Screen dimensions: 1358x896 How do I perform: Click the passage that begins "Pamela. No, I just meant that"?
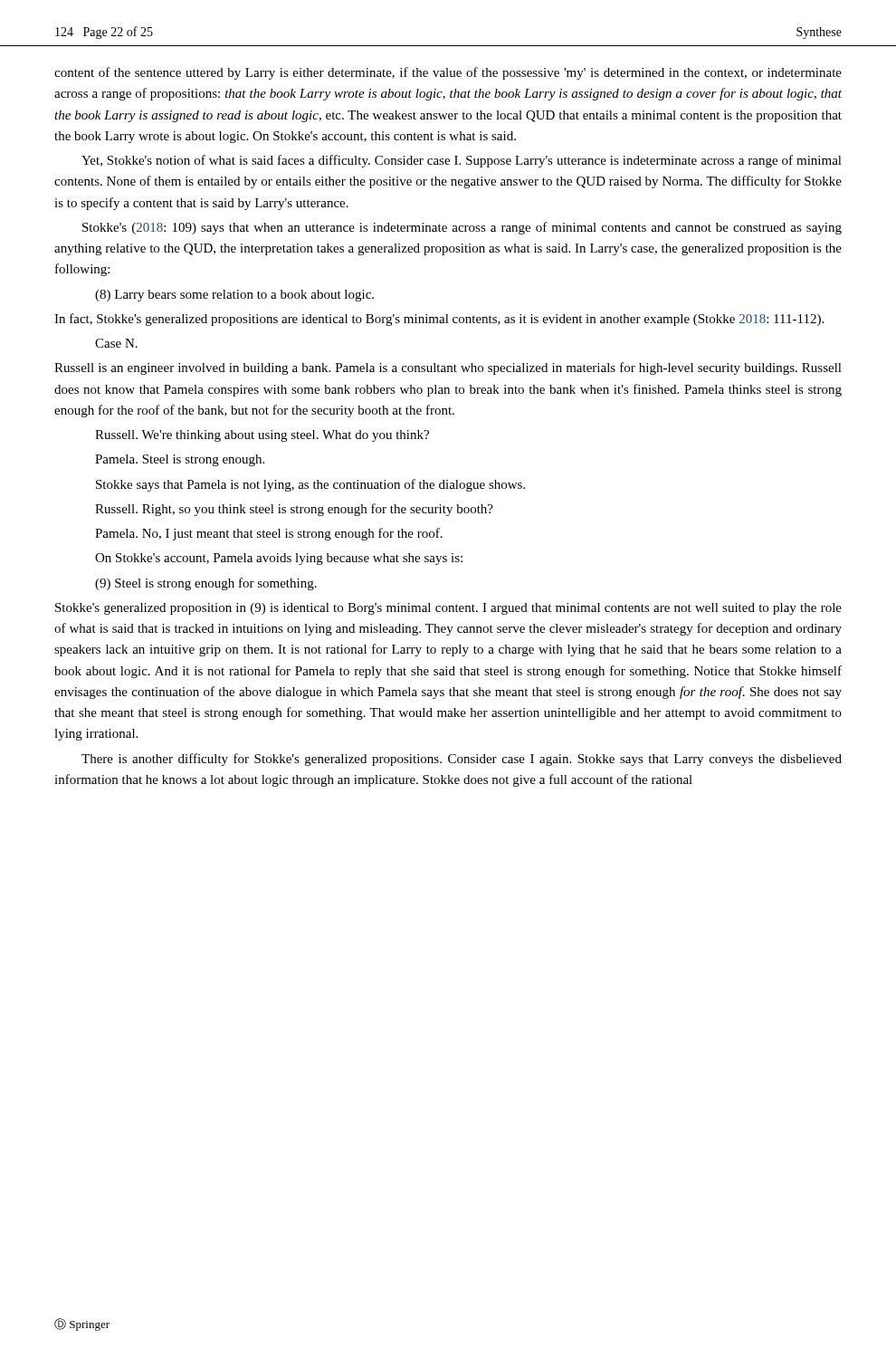[269, 533]
